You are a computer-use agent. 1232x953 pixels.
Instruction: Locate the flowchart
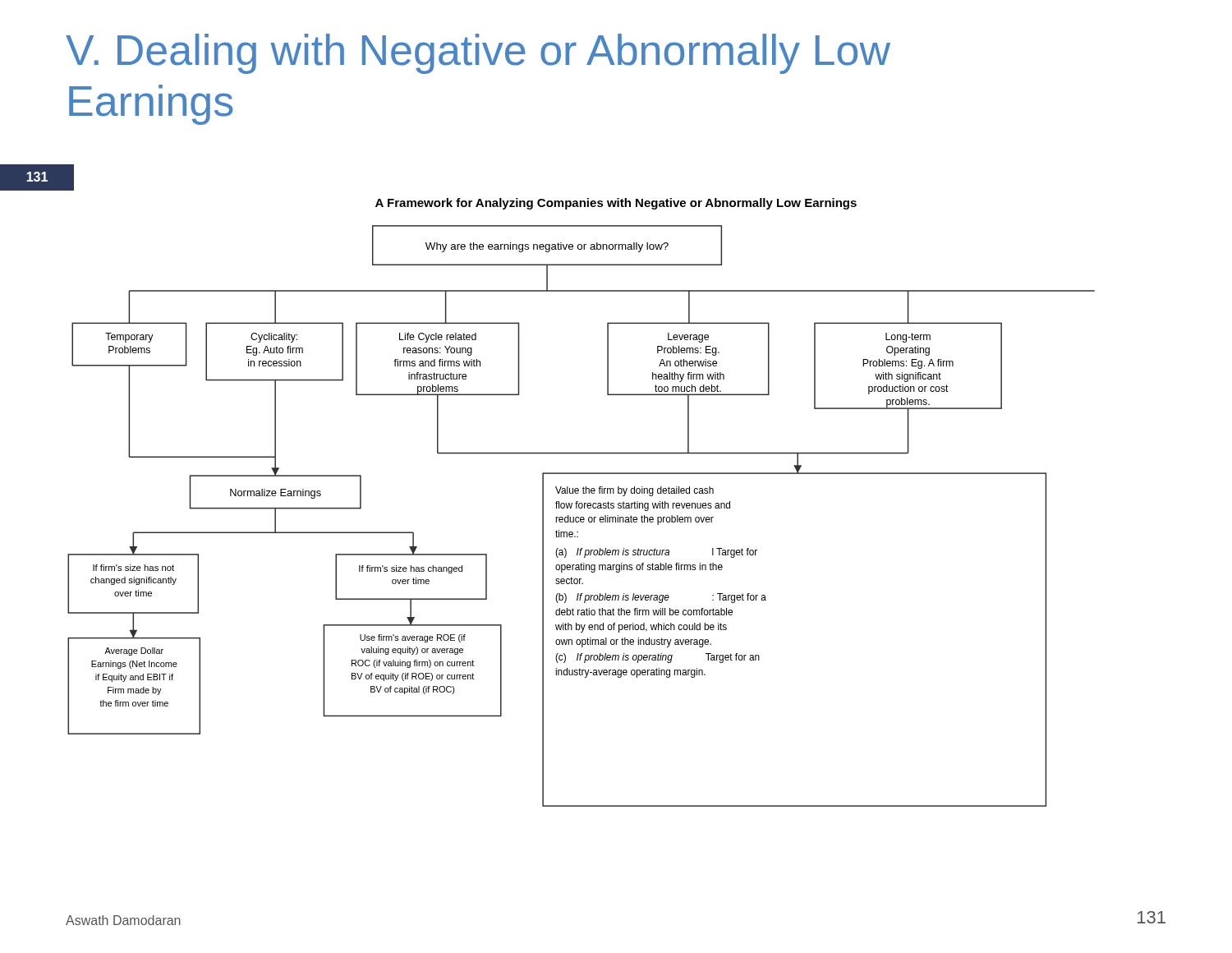coord(616,546)
